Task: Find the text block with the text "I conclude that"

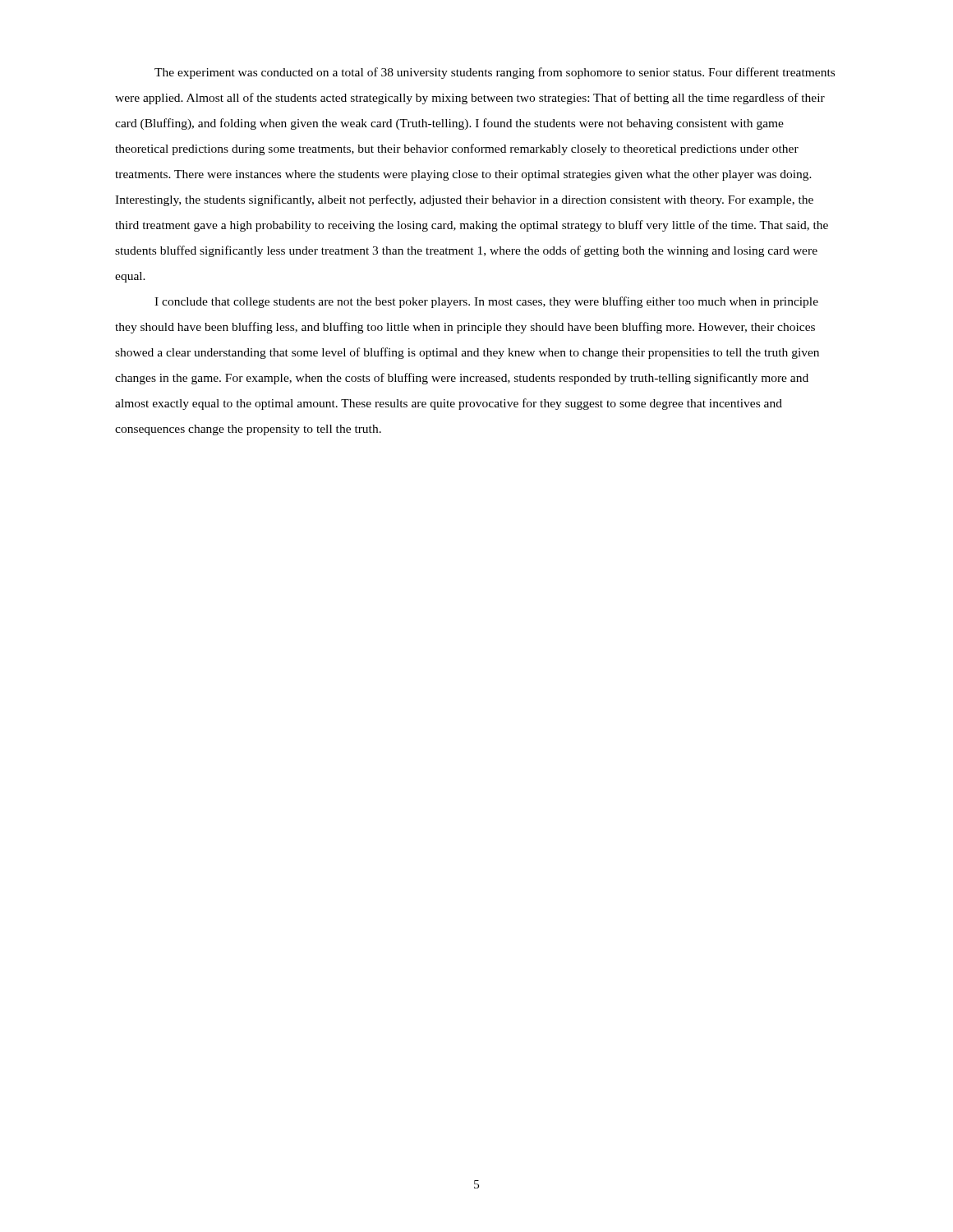Action: (x=476, y=365)
